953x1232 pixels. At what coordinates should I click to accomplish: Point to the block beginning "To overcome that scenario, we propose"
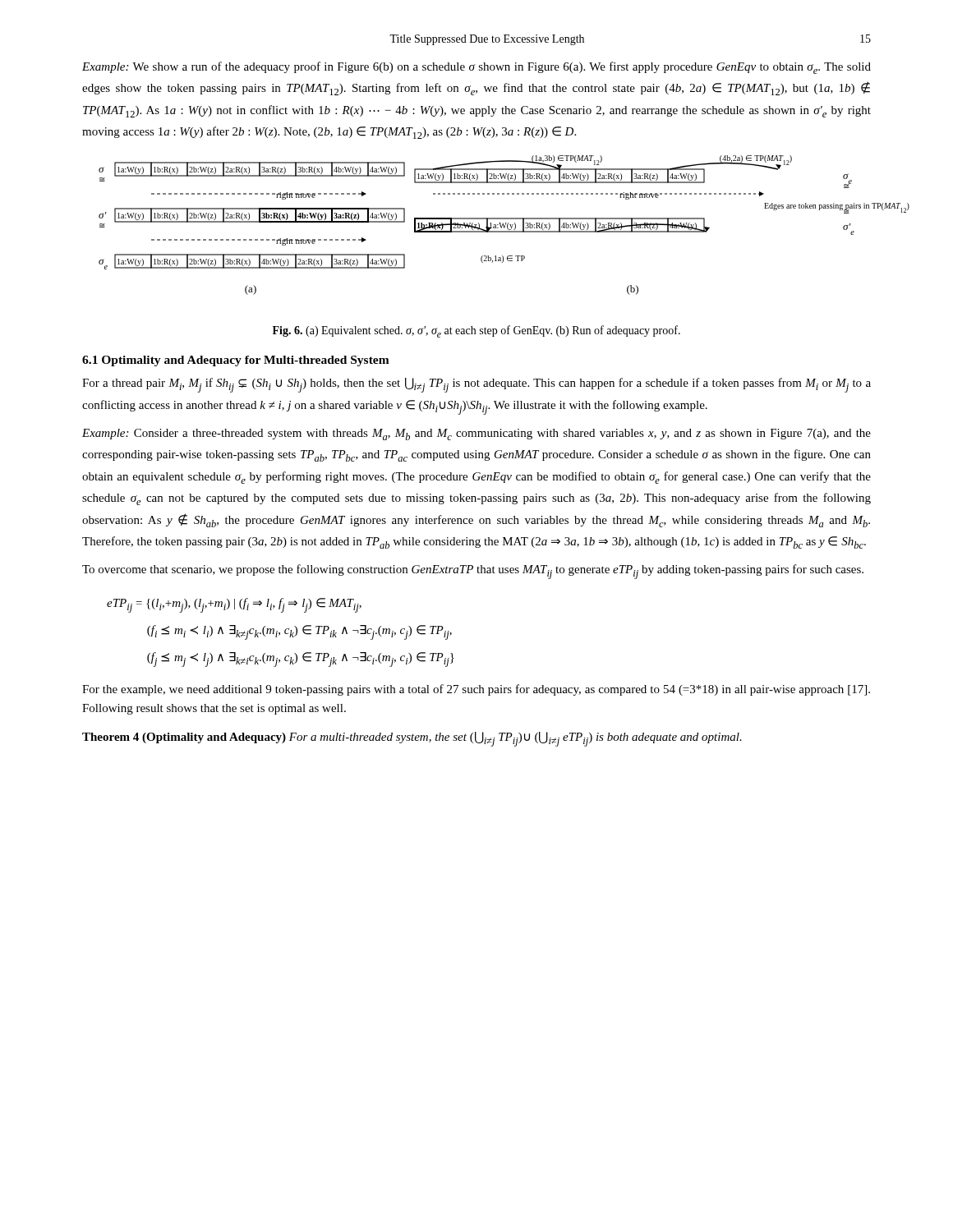473,571
